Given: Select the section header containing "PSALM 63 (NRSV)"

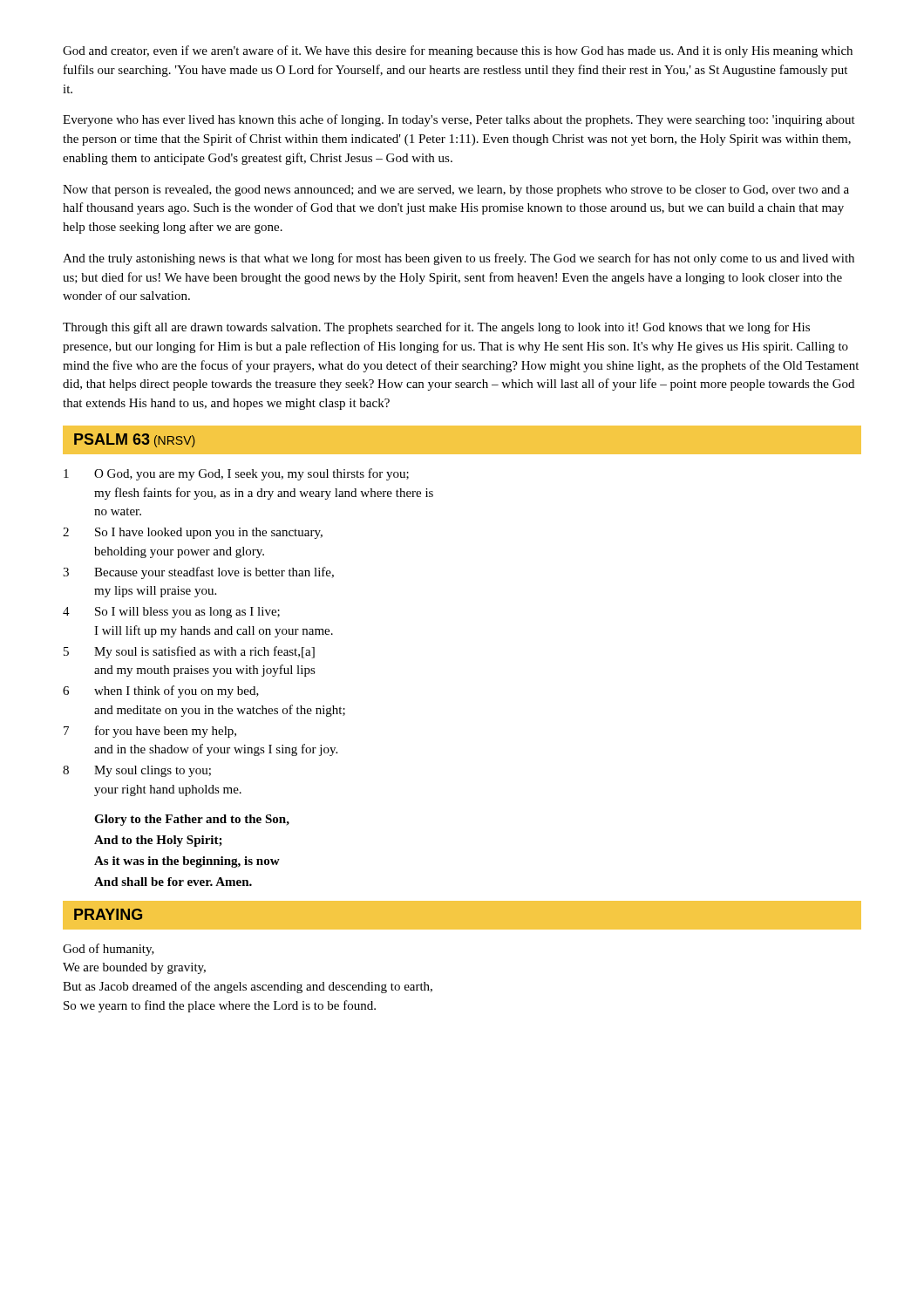Looking at the screenshot, I should [x=134, y=439].
